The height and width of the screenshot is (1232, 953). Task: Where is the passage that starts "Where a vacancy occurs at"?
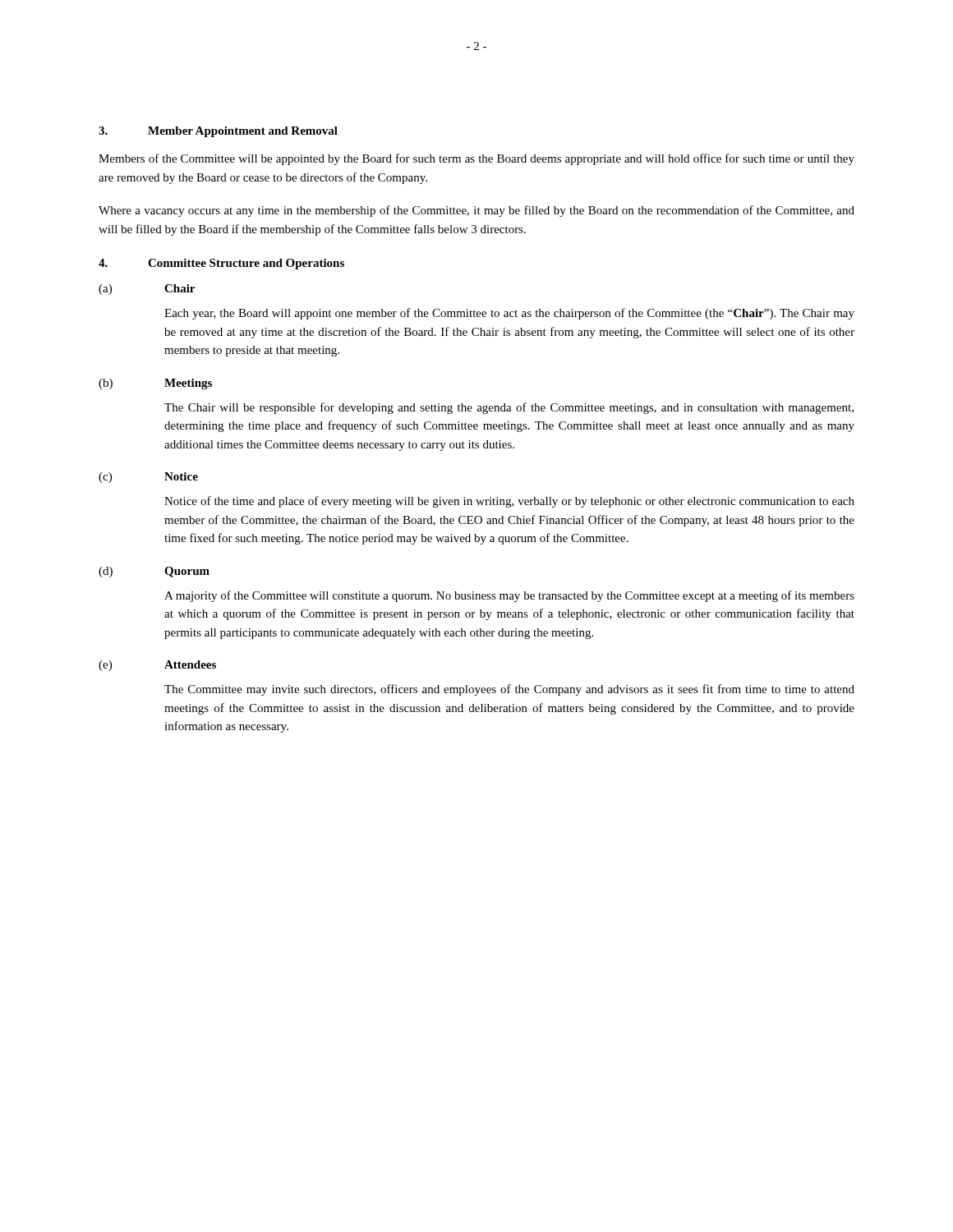pos(476,219)
